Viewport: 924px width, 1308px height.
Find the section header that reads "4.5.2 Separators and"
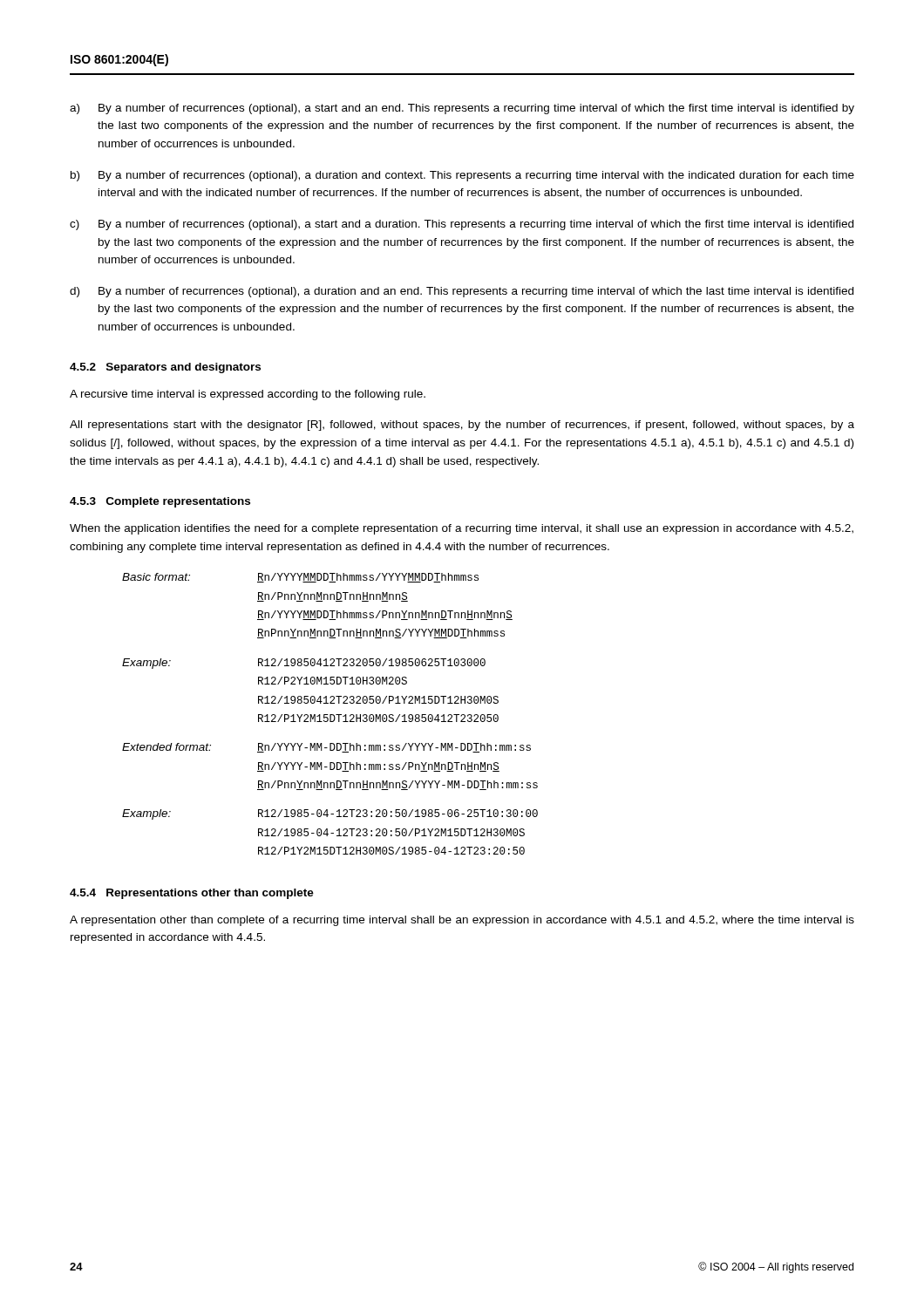tap(166, 367)
